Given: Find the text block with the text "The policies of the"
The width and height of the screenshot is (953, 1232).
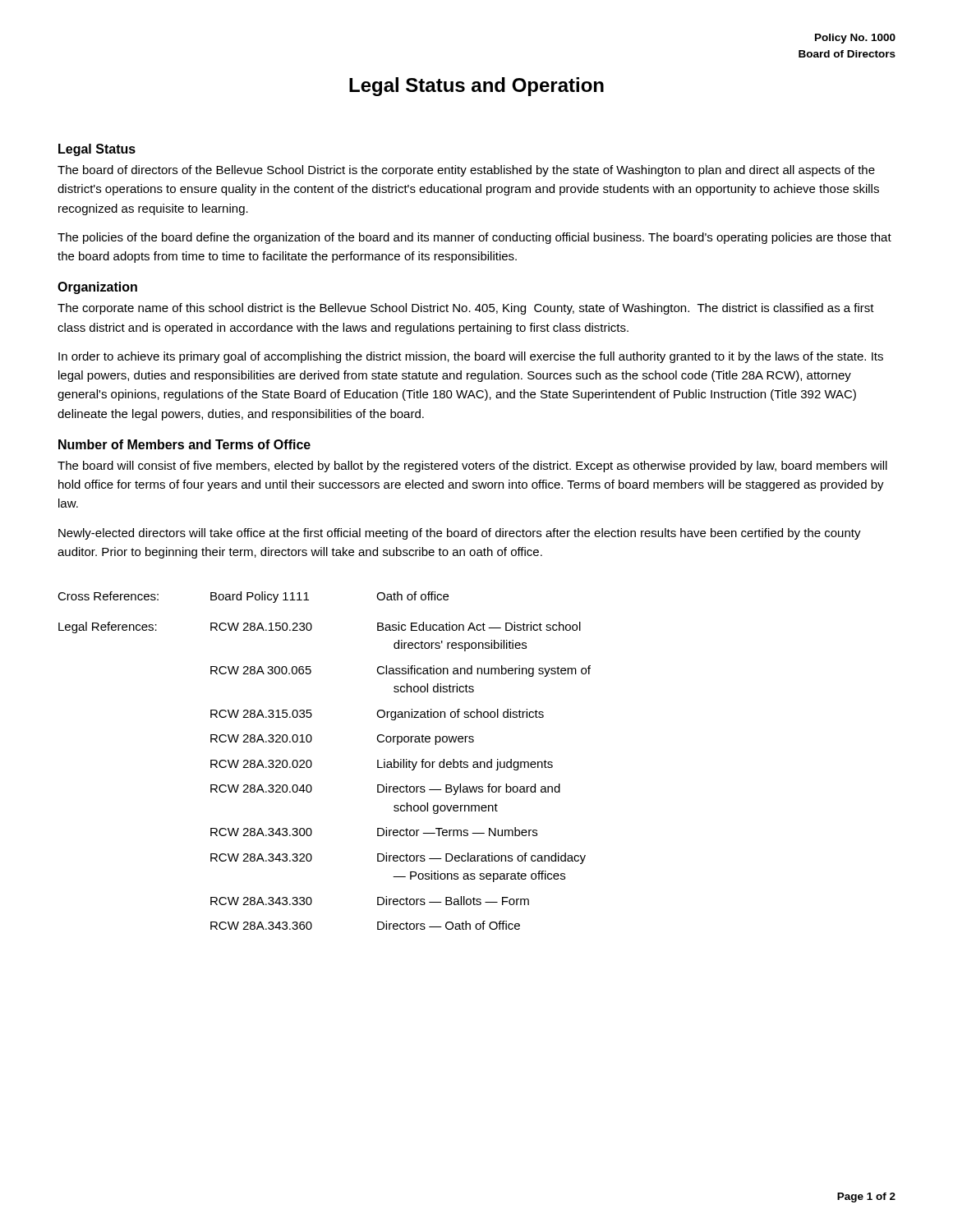Looking at the screenshot, I should point(474,246).
